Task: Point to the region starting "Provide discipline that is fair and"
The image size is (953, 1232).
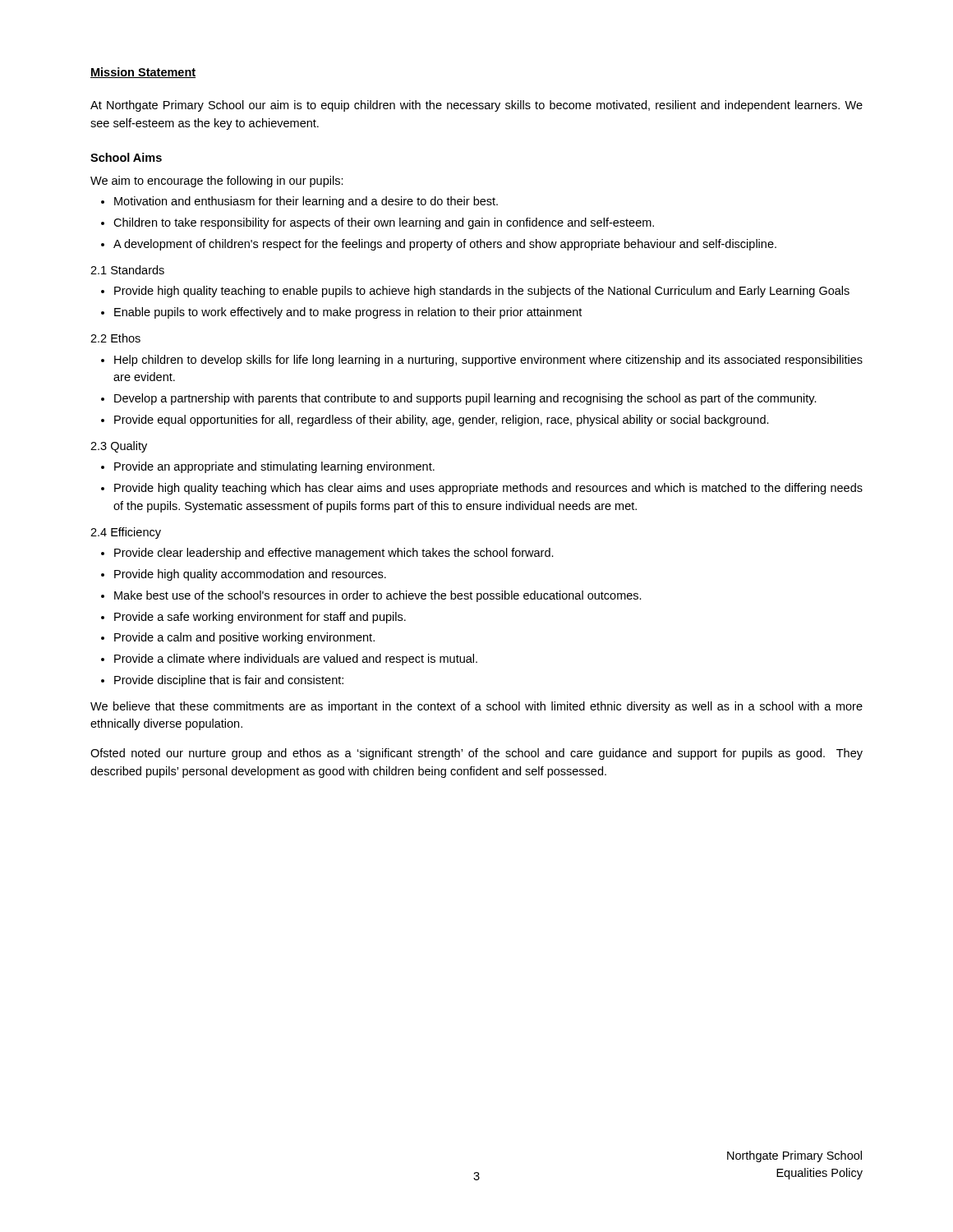Action: (229, 681)
